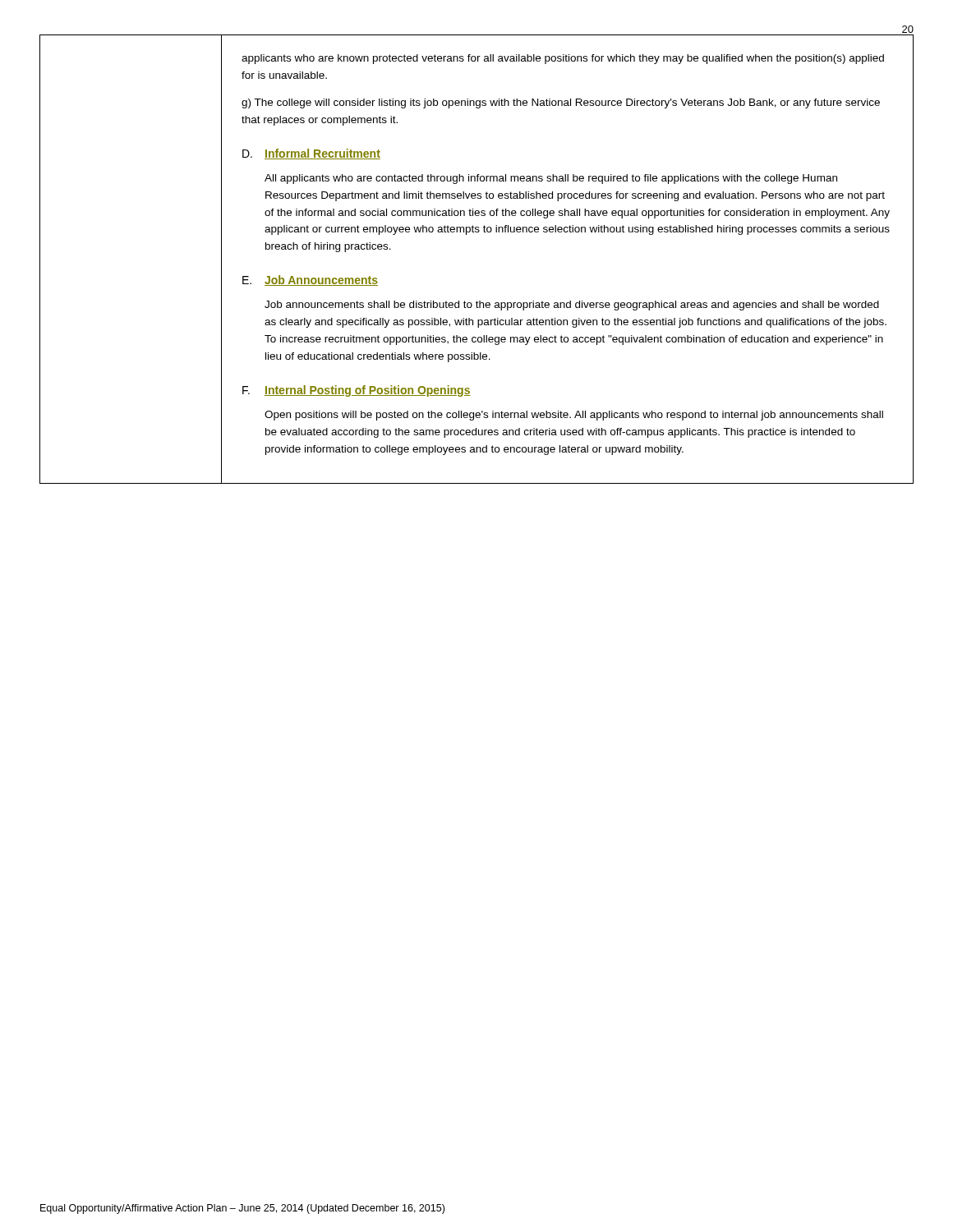
Task: Select the section header that says "Internal Posting of Position Openings"
Action: pos(367,390)
